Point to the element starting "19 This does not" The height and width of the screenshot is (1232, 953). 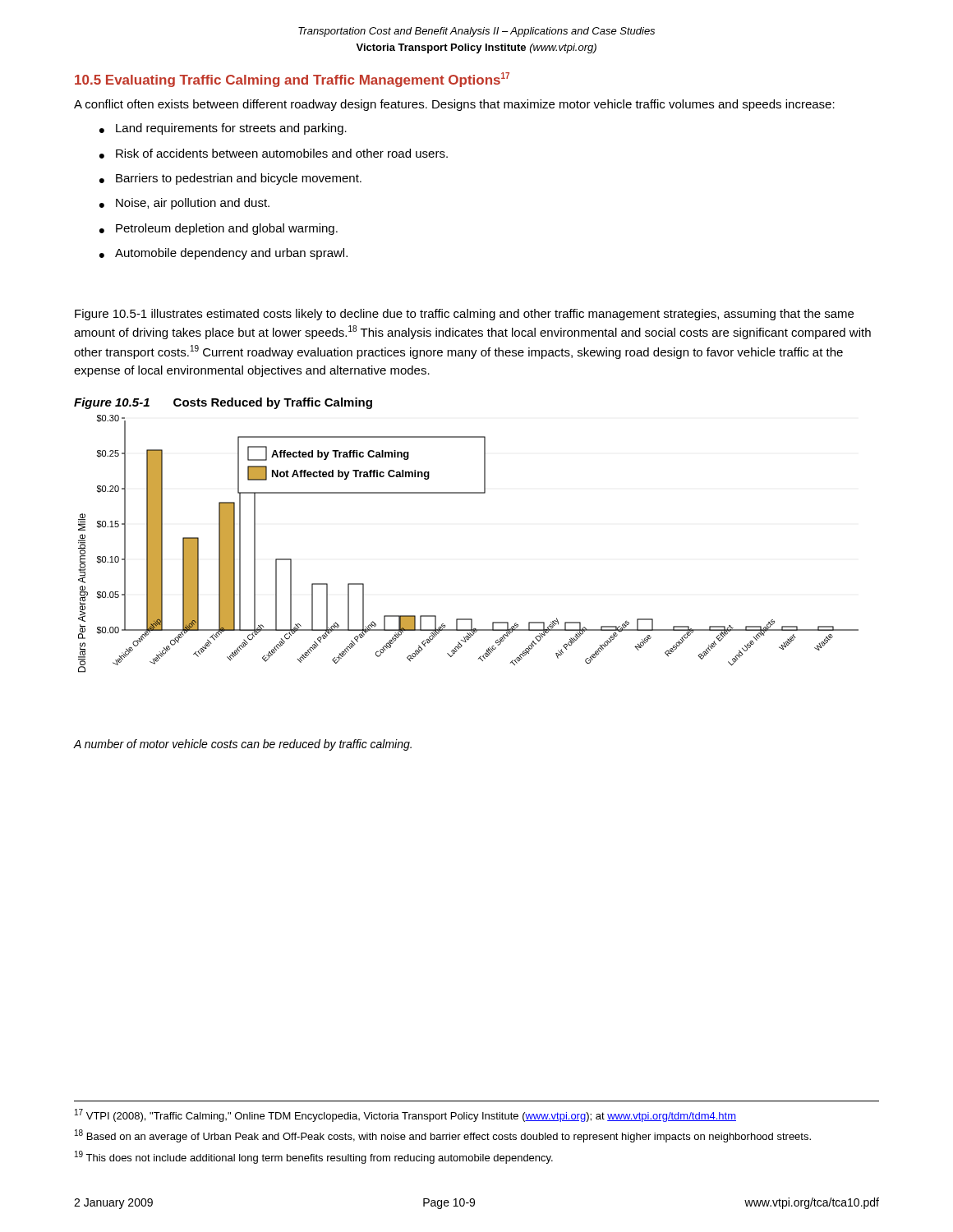point(314,1157)
